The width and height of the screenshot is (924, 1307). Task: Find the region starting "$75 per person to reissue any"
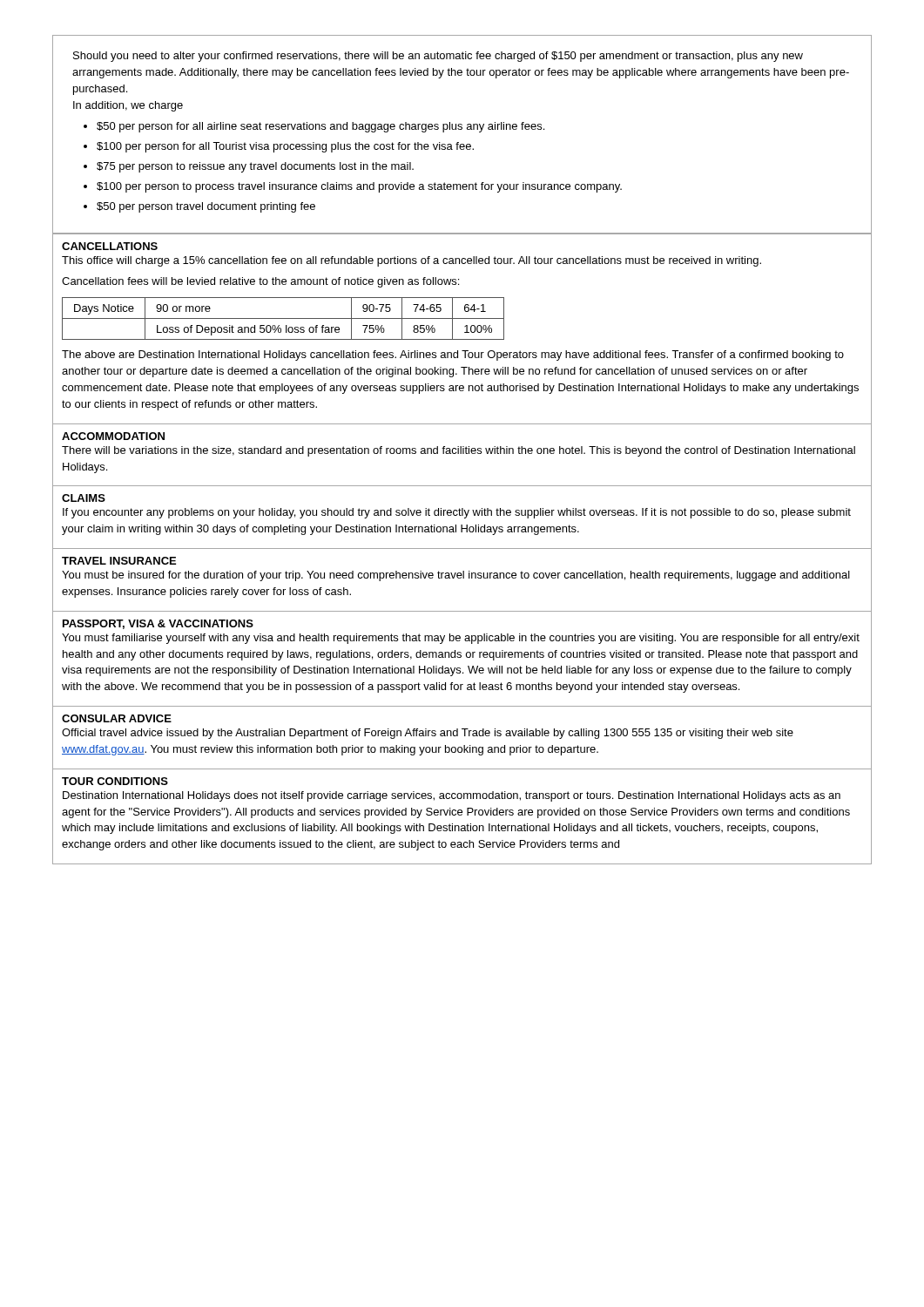click(256, 166)
